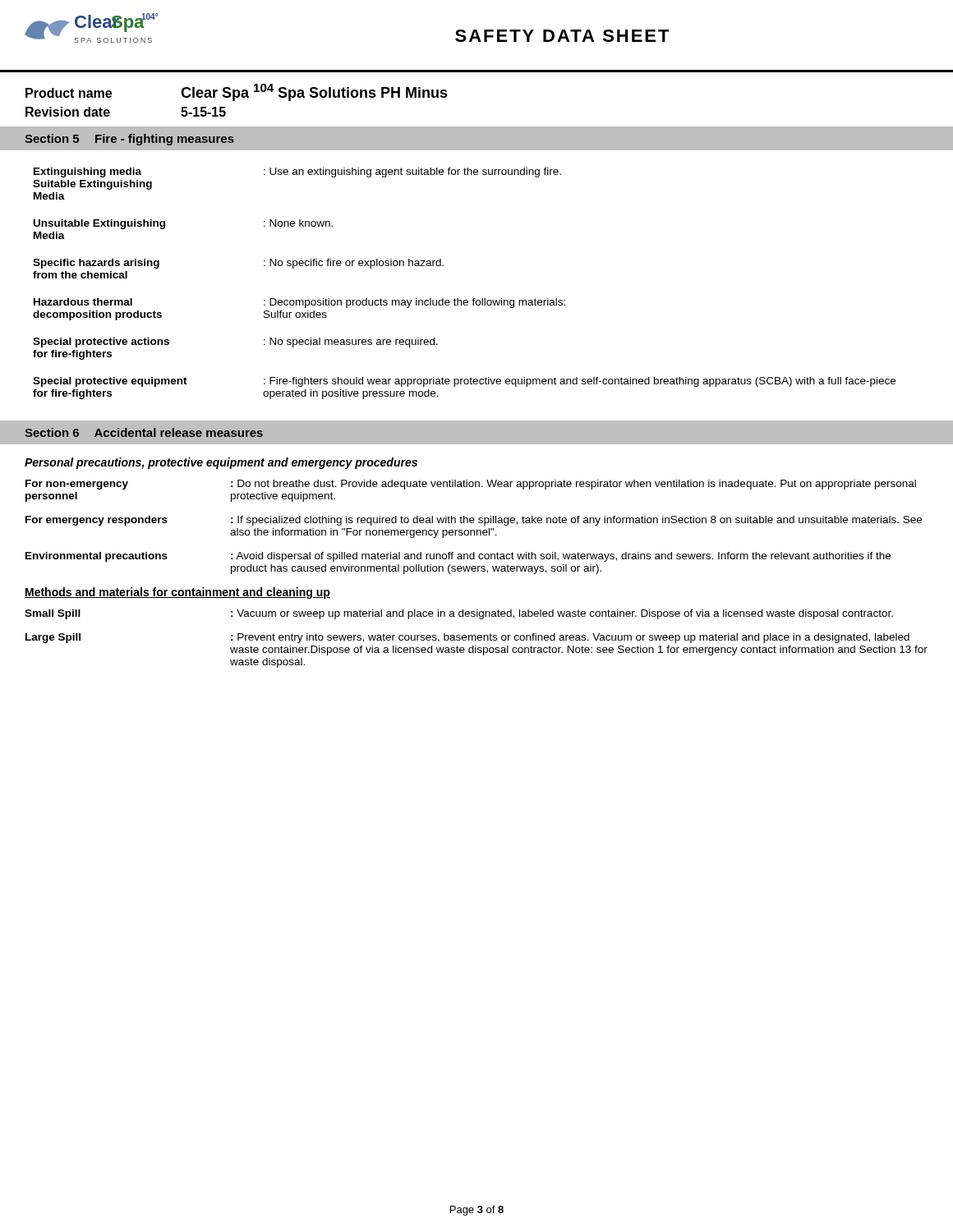This screenshot has height=1232, width=953.
Task: Find the text that says "Product name"
Action: click(68, 93)
